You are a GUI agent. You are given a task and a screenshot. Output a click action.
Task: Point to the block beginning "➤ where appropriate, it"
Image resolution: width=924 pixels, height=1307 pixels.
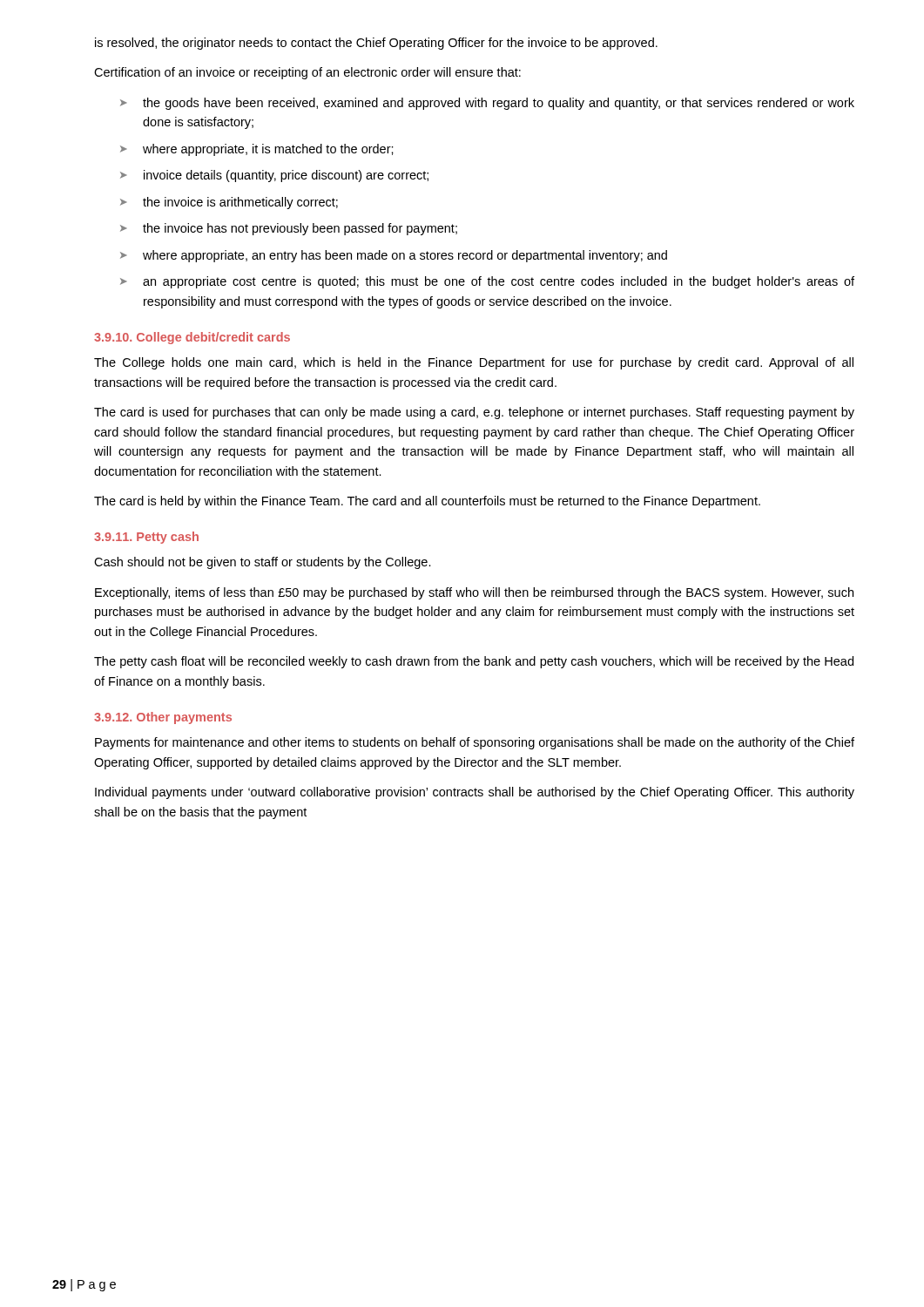pos(257,150)
